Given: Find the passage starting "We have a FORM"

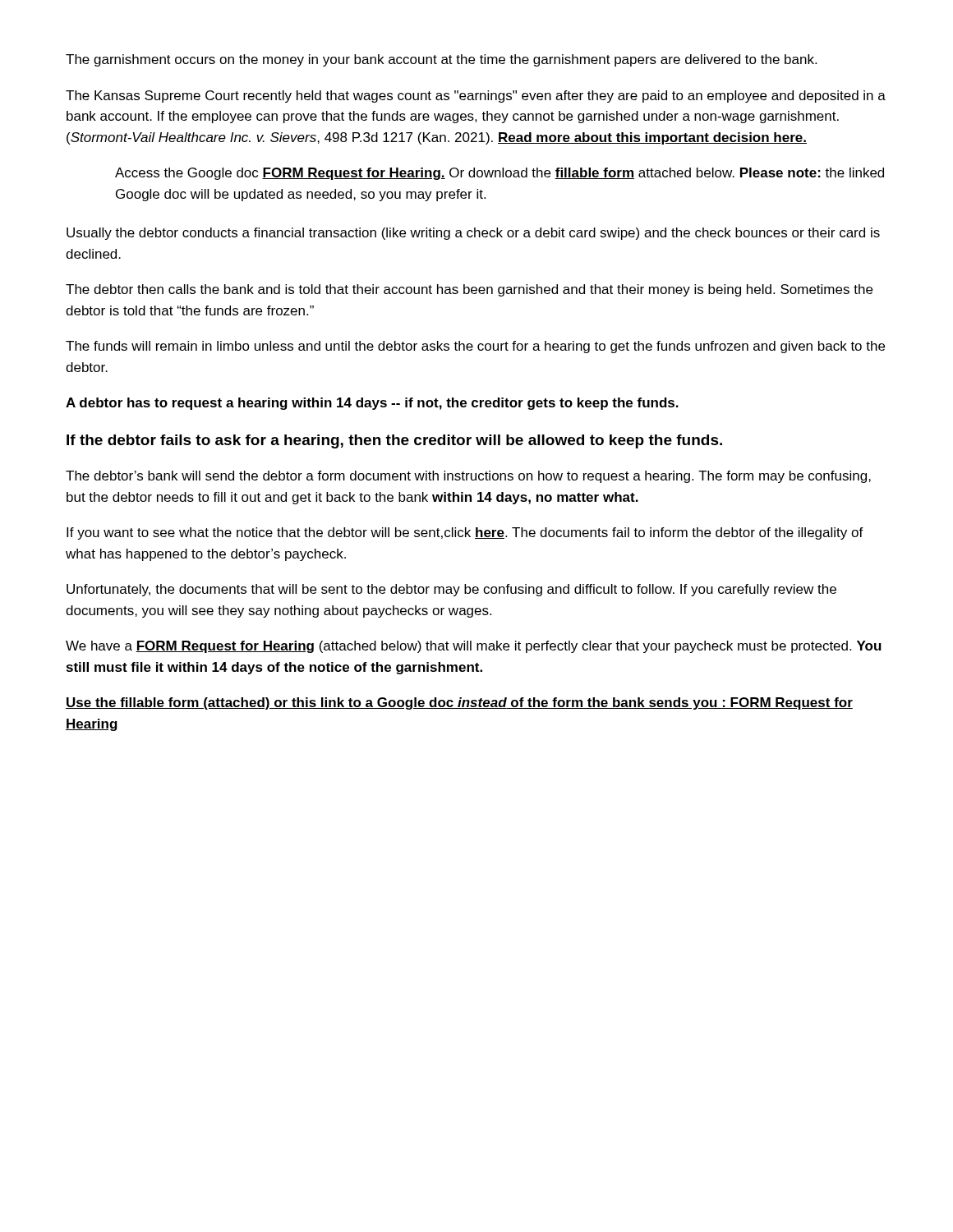Looking at the screenshot, I should point(474,656).
